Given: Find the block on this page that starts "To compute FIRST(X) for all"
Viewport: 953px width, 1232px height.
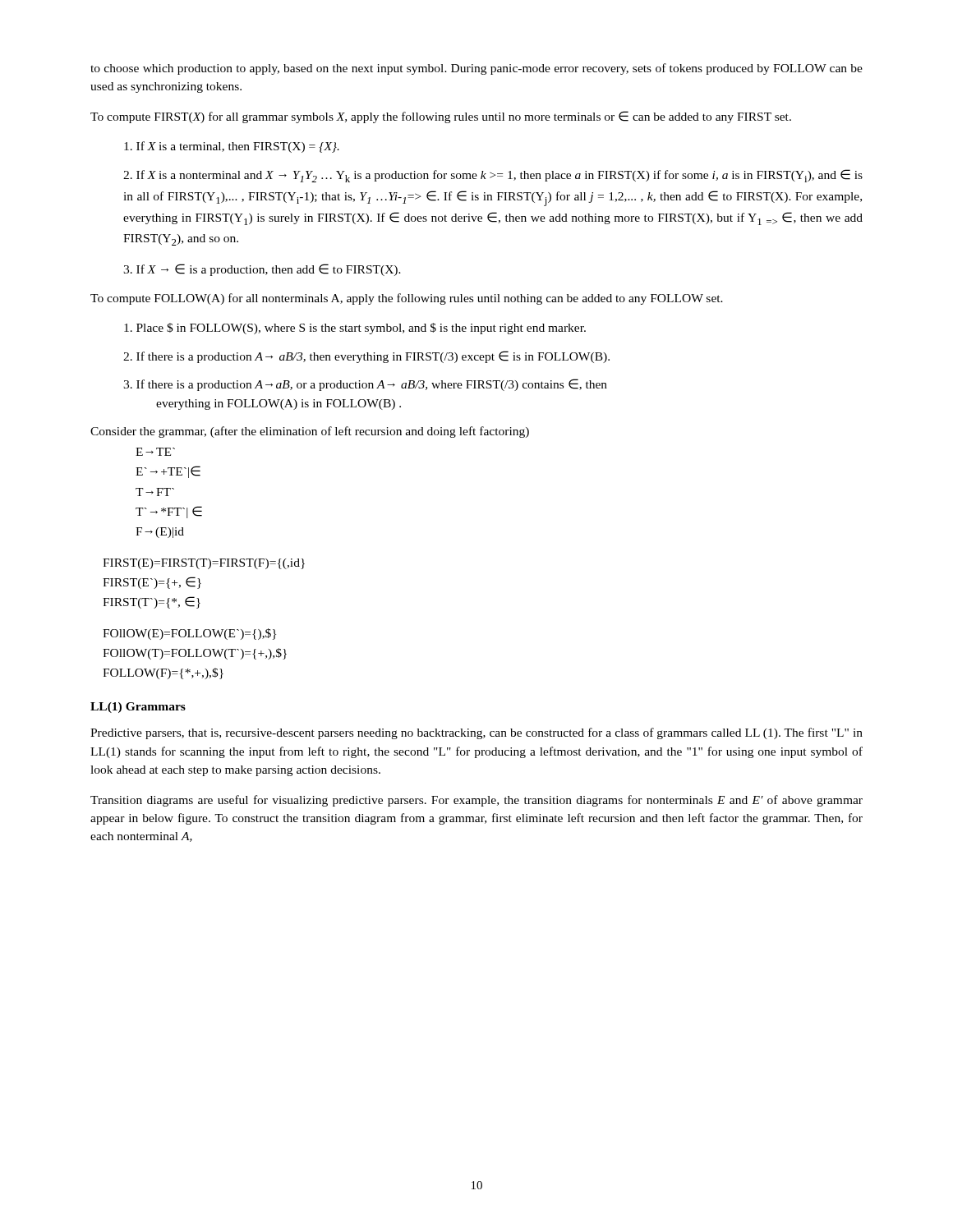Looking at the screenshot, I should click(441, 116).
